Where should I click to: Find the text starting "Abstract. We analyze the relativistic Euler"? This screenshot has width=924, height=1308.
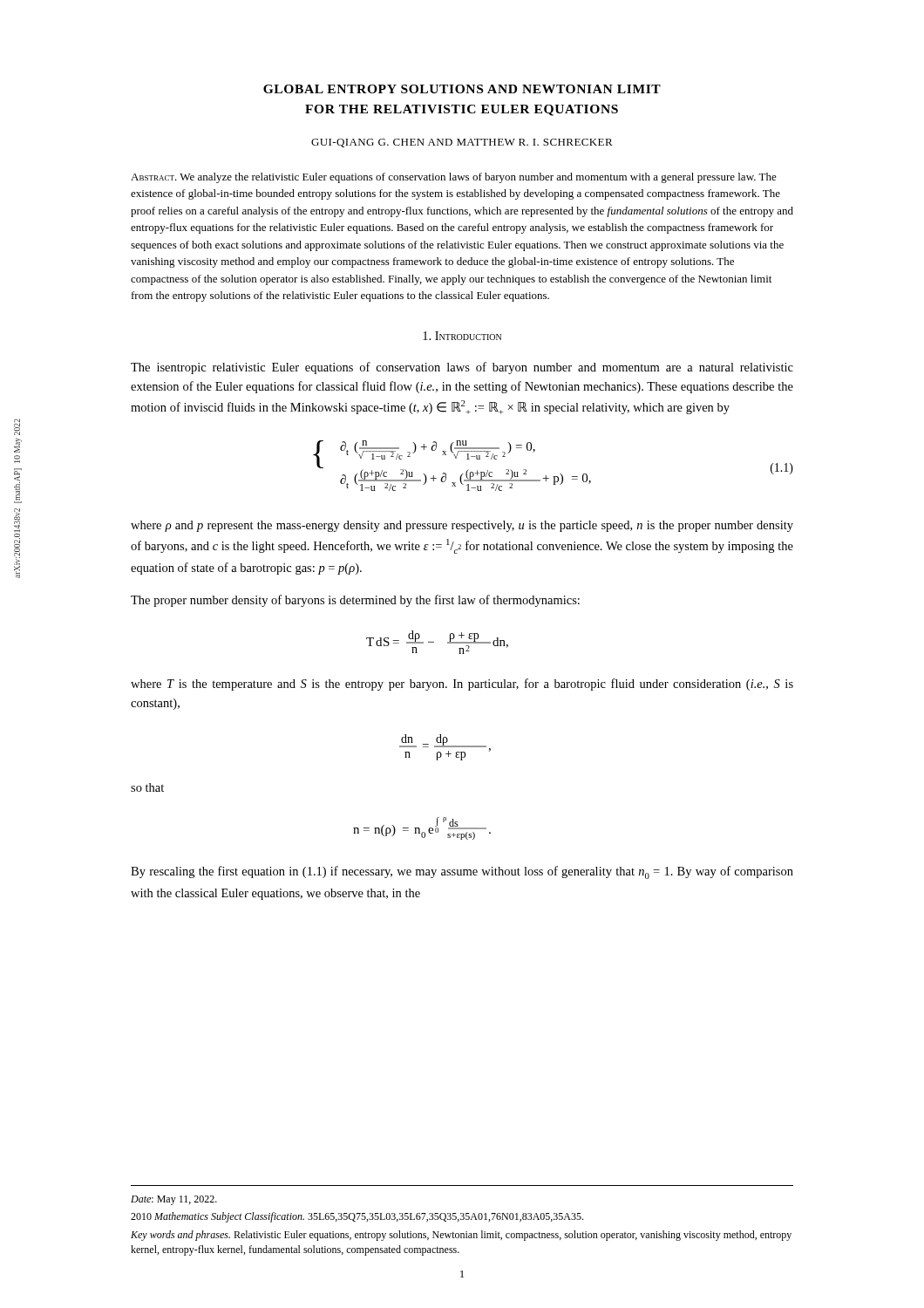tap(462, 236)
